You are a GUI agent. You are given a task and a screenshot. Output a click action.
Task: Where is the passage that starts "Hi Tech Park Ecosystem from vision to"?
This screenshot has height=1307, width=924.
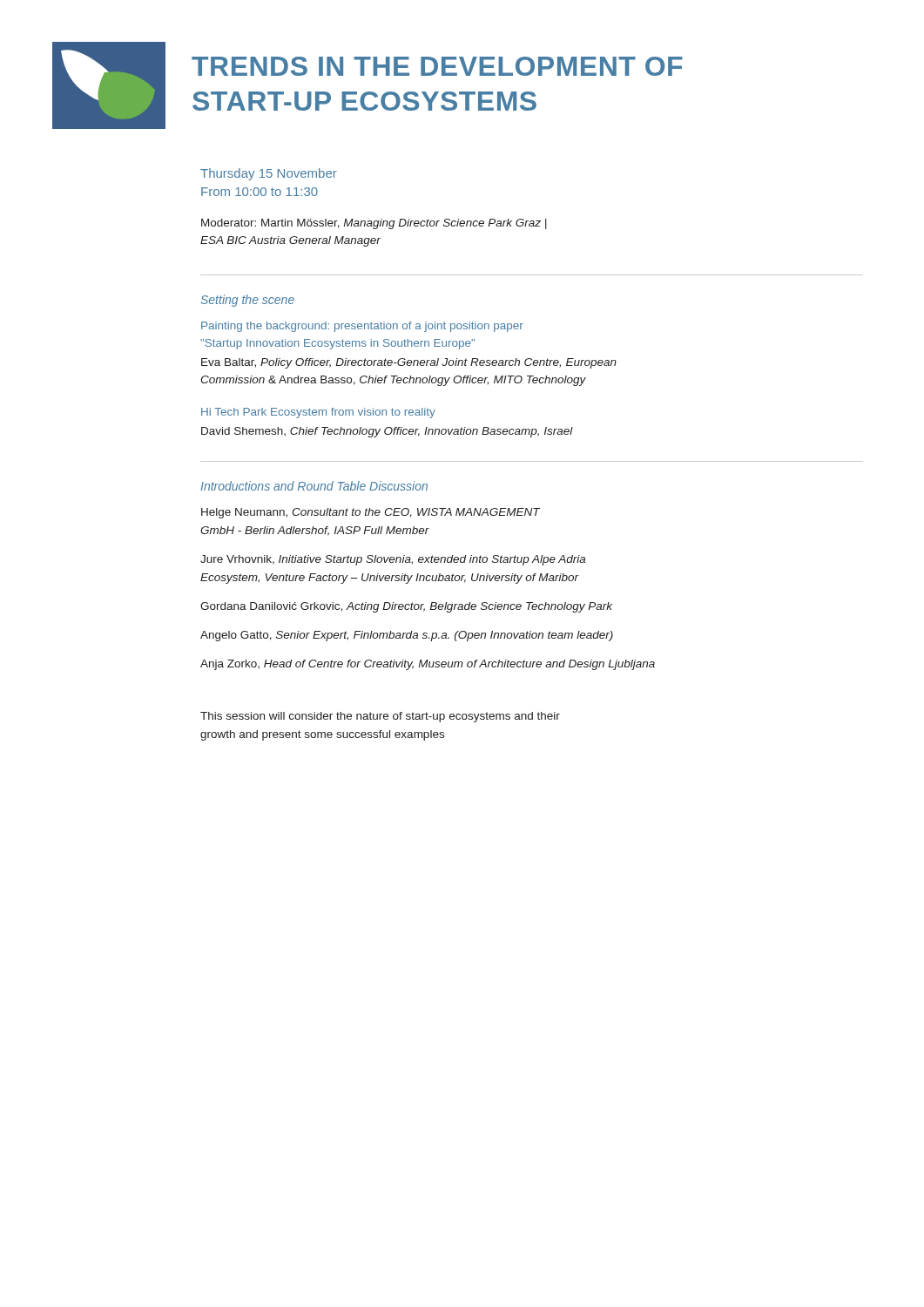coord(532,422)
